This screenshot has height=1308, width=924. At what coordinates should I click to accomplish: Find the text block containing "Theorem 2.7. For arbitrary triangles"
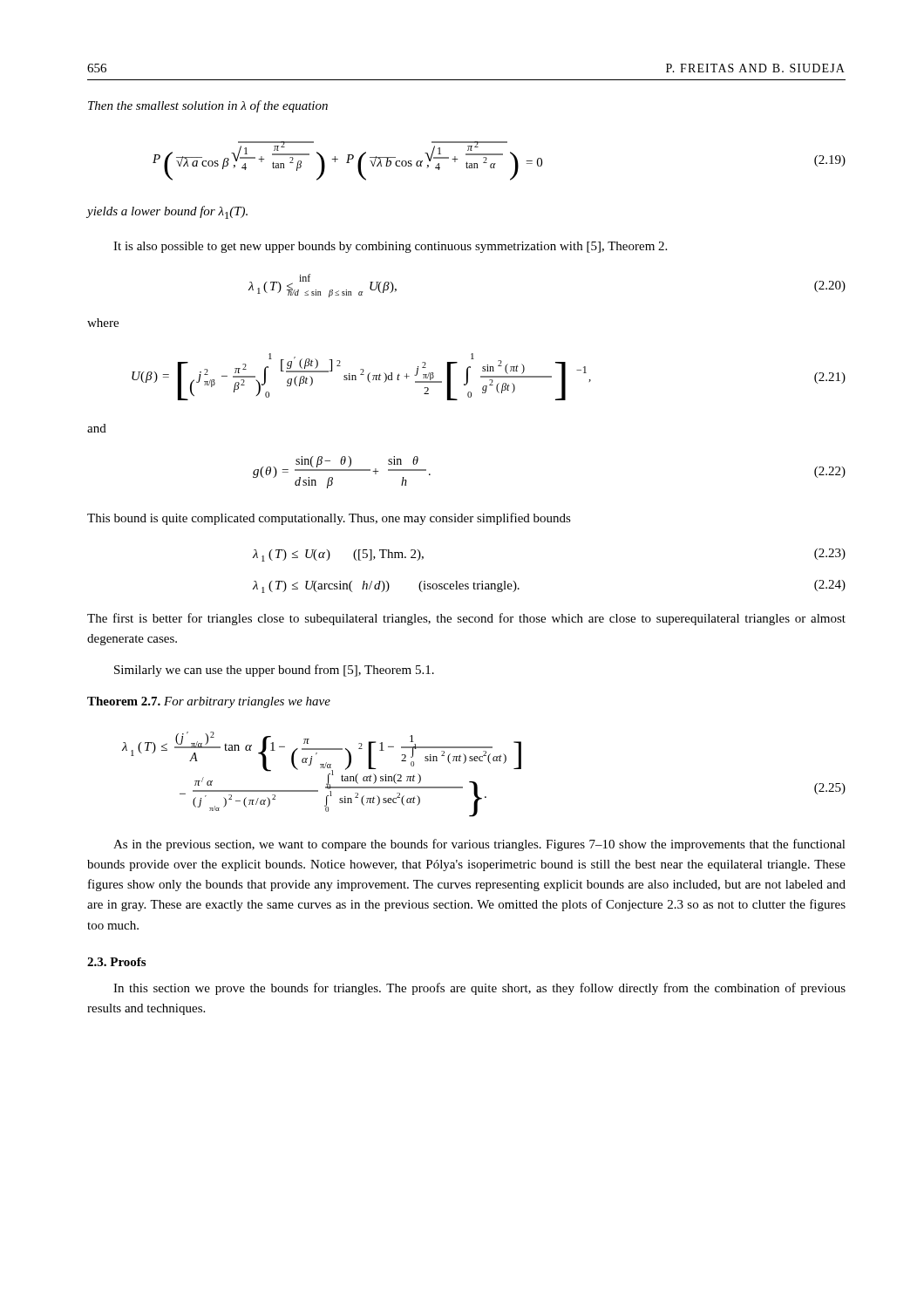pyautogui.click(x=209, y=702)
